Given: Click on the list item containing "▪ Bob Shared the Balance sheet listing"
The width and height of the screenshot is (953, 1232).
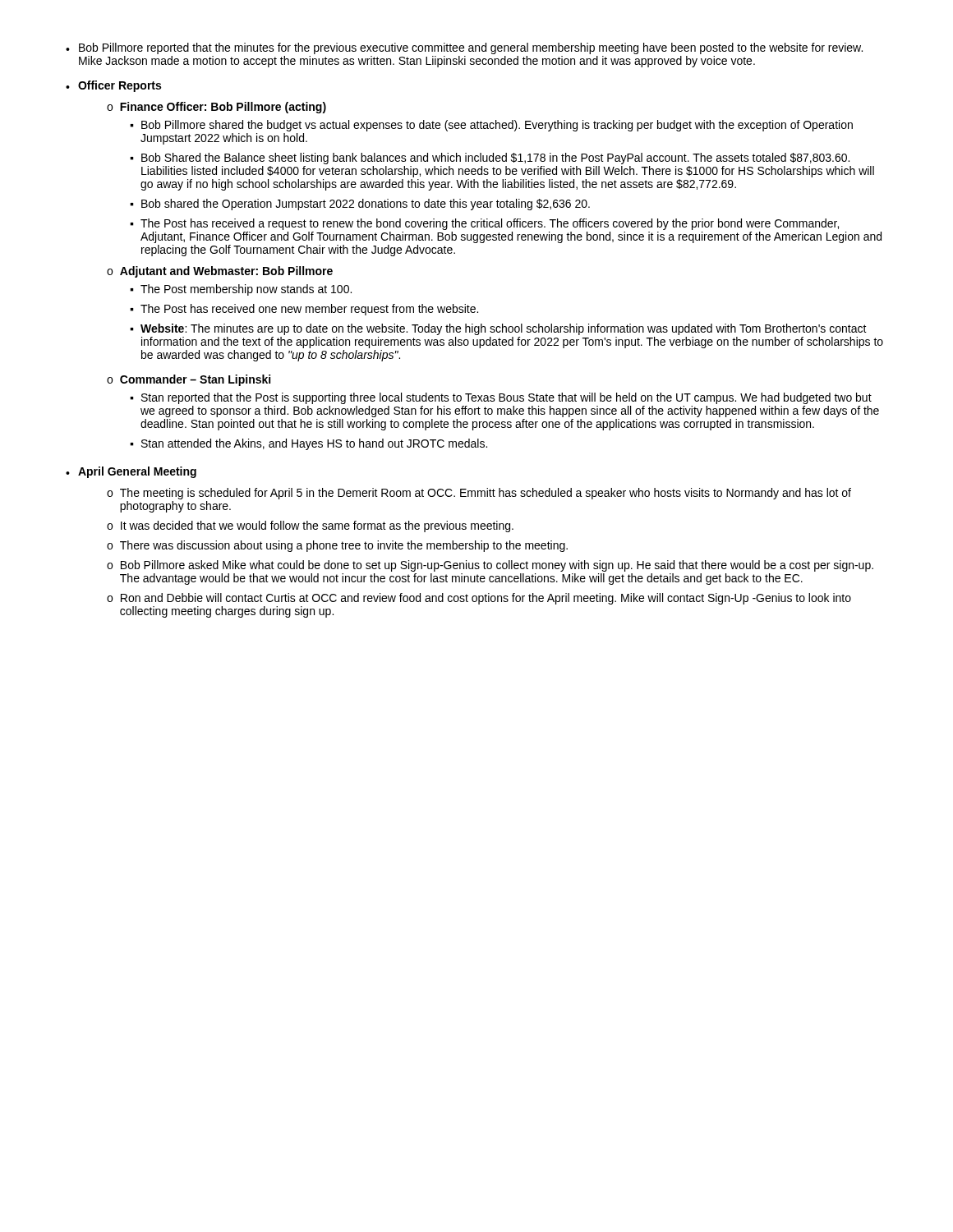Looking at the screenshot, I should coord(509,171).
